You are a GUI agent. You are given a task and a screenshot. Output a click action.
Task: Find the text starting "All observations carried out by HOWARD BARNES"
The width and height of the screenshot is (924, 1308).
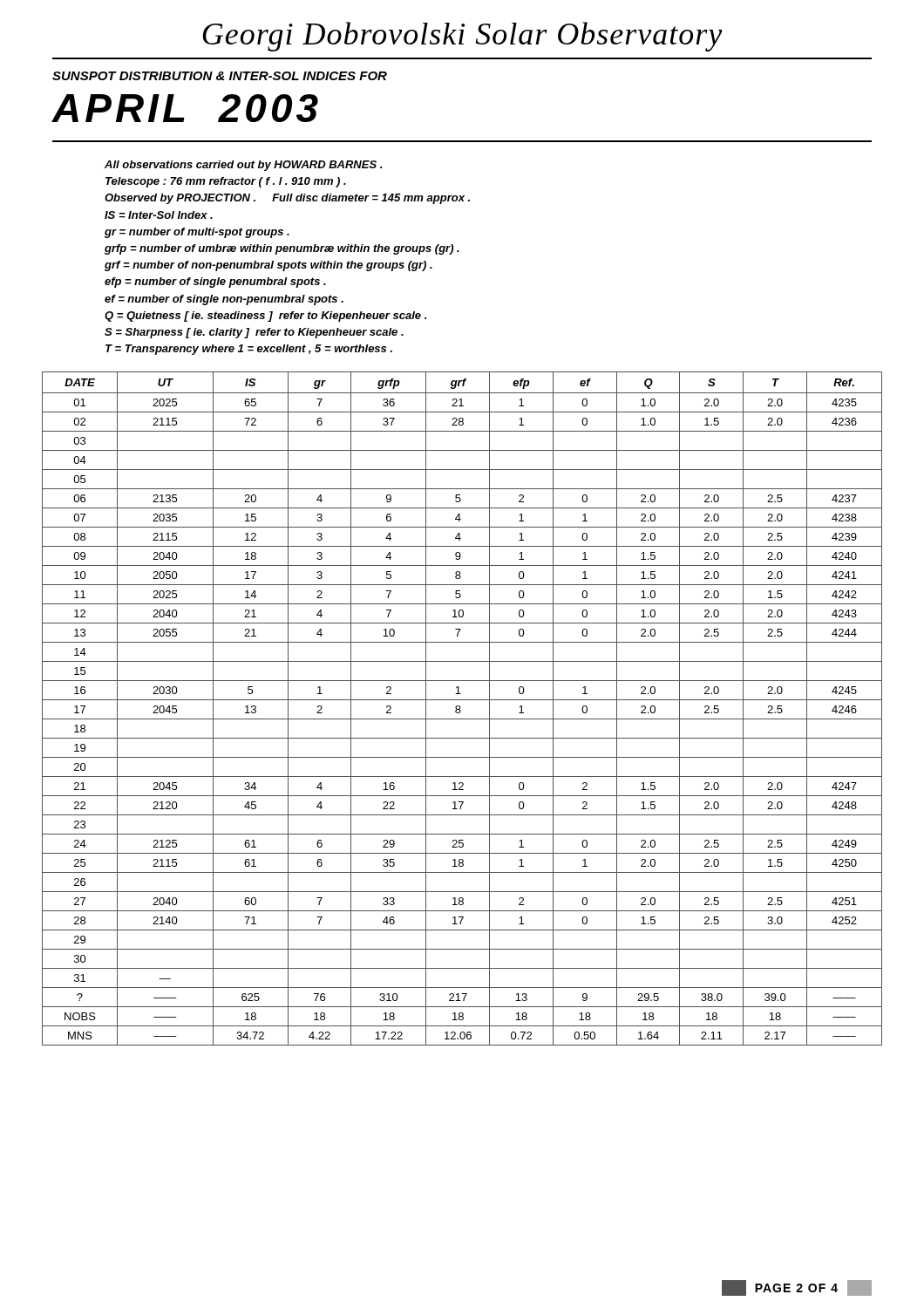tap(243, 166)
